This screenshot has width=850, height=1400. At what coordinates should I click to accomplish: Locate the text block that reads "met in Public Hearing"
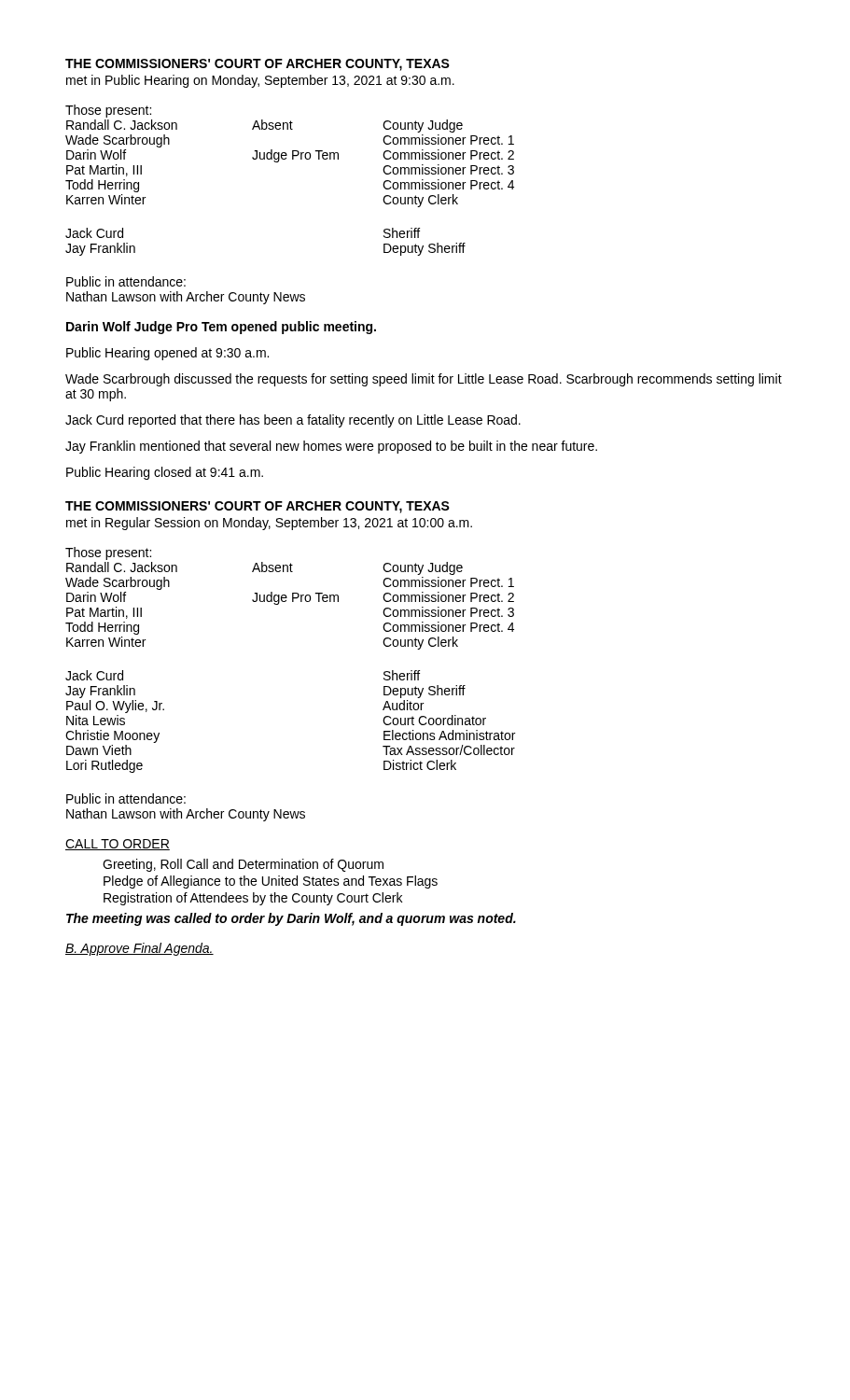pyautogui.click(x=260, y=80)
